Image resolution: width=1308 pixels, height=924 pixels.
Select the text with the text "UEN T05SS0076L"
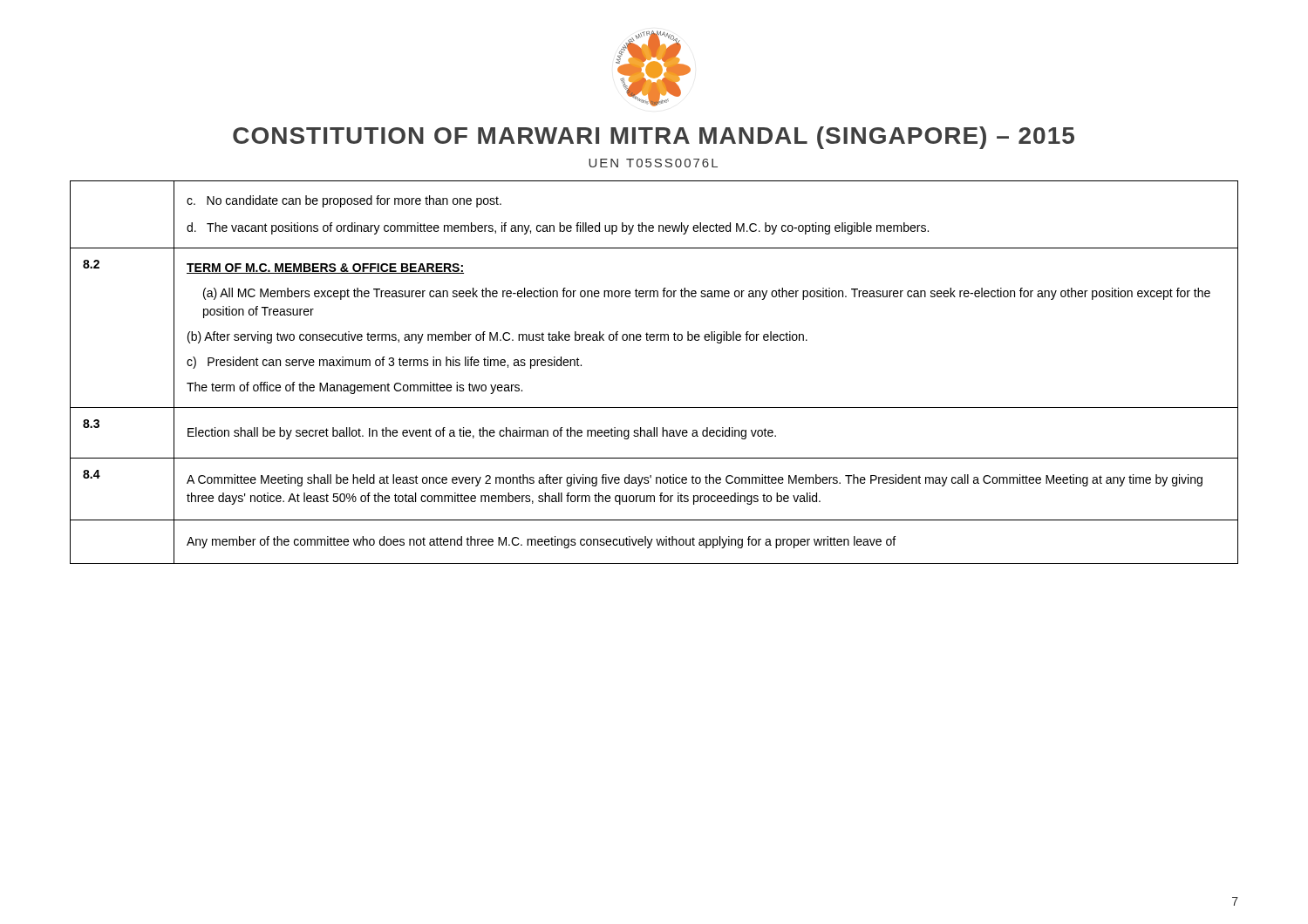654,163
